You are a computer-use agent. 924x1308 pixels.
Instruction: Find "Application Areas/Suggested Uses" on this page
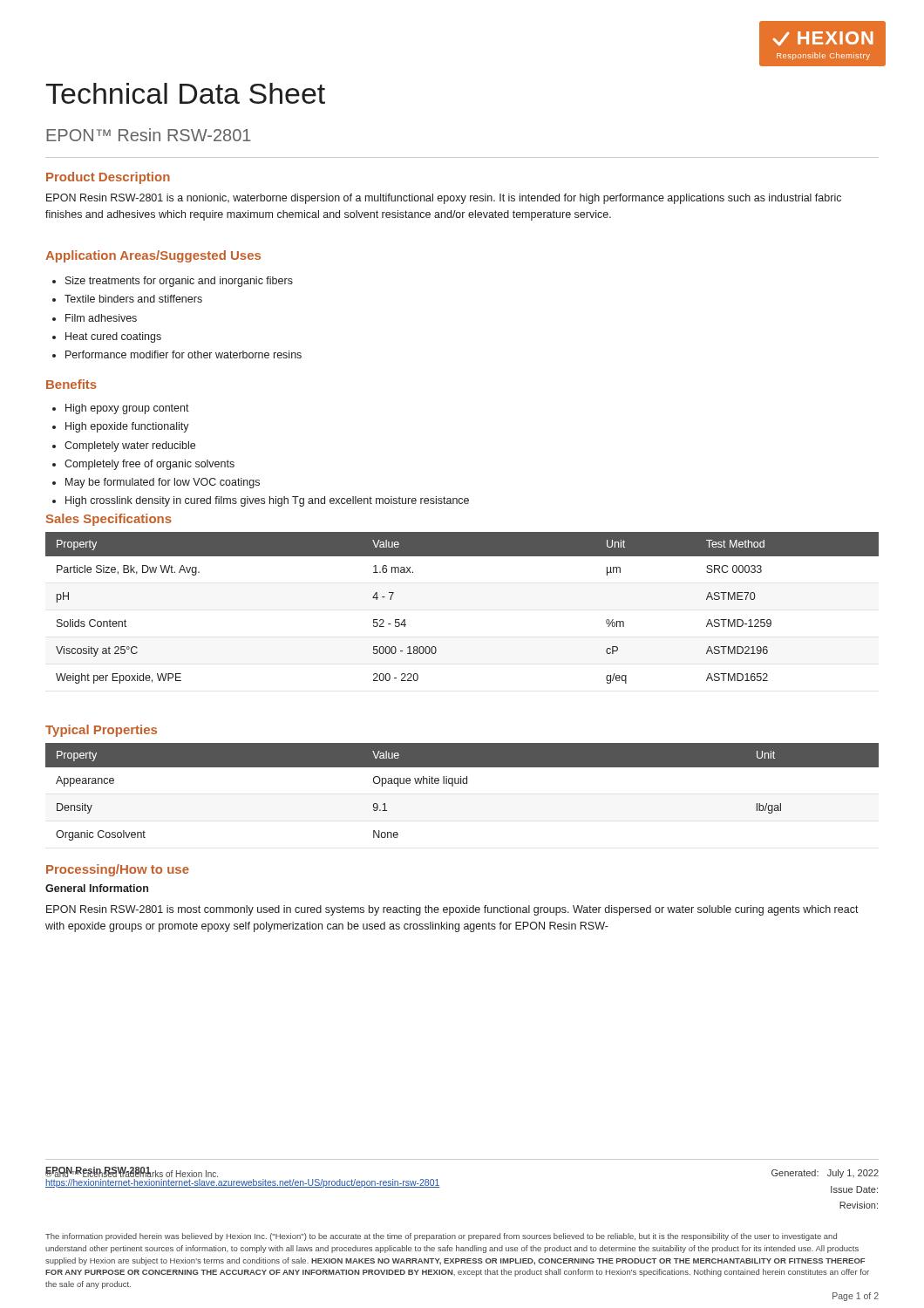click(153, 256)
